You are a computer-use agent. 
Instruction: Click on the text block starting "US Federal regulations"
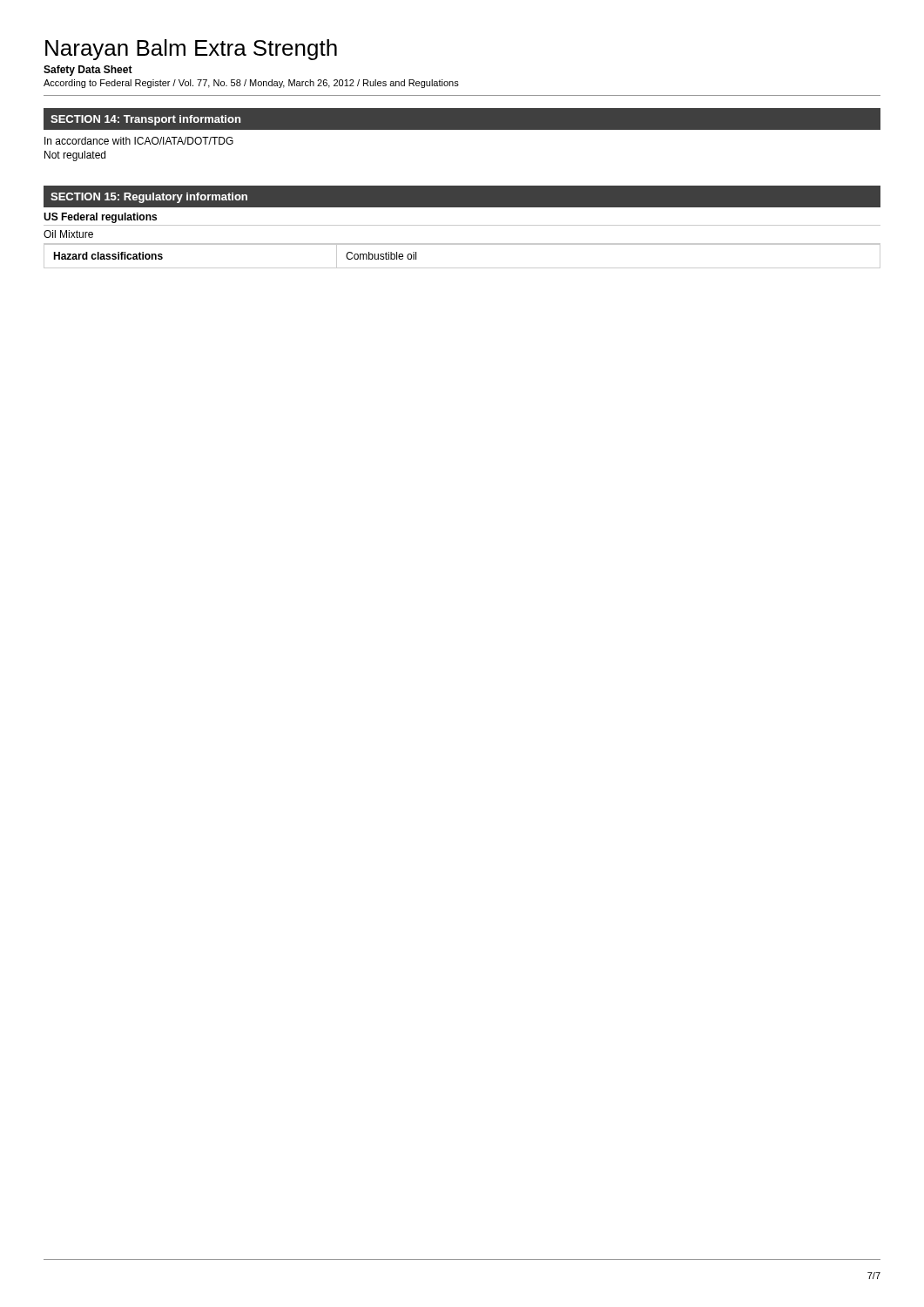(x=100, y=217)
